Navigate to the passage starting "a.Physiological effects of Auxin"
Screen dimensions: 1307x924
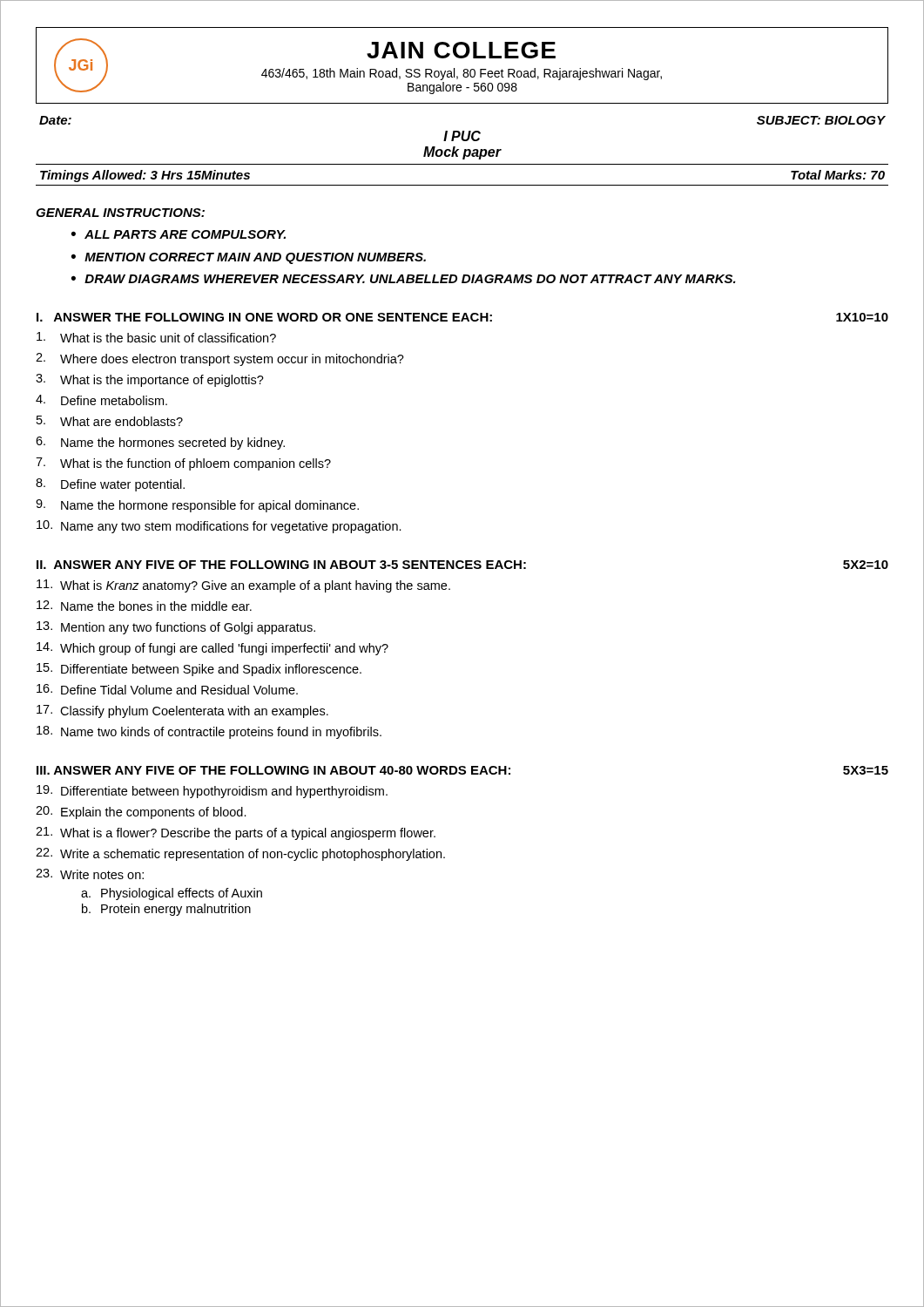(x=172, y=893)
